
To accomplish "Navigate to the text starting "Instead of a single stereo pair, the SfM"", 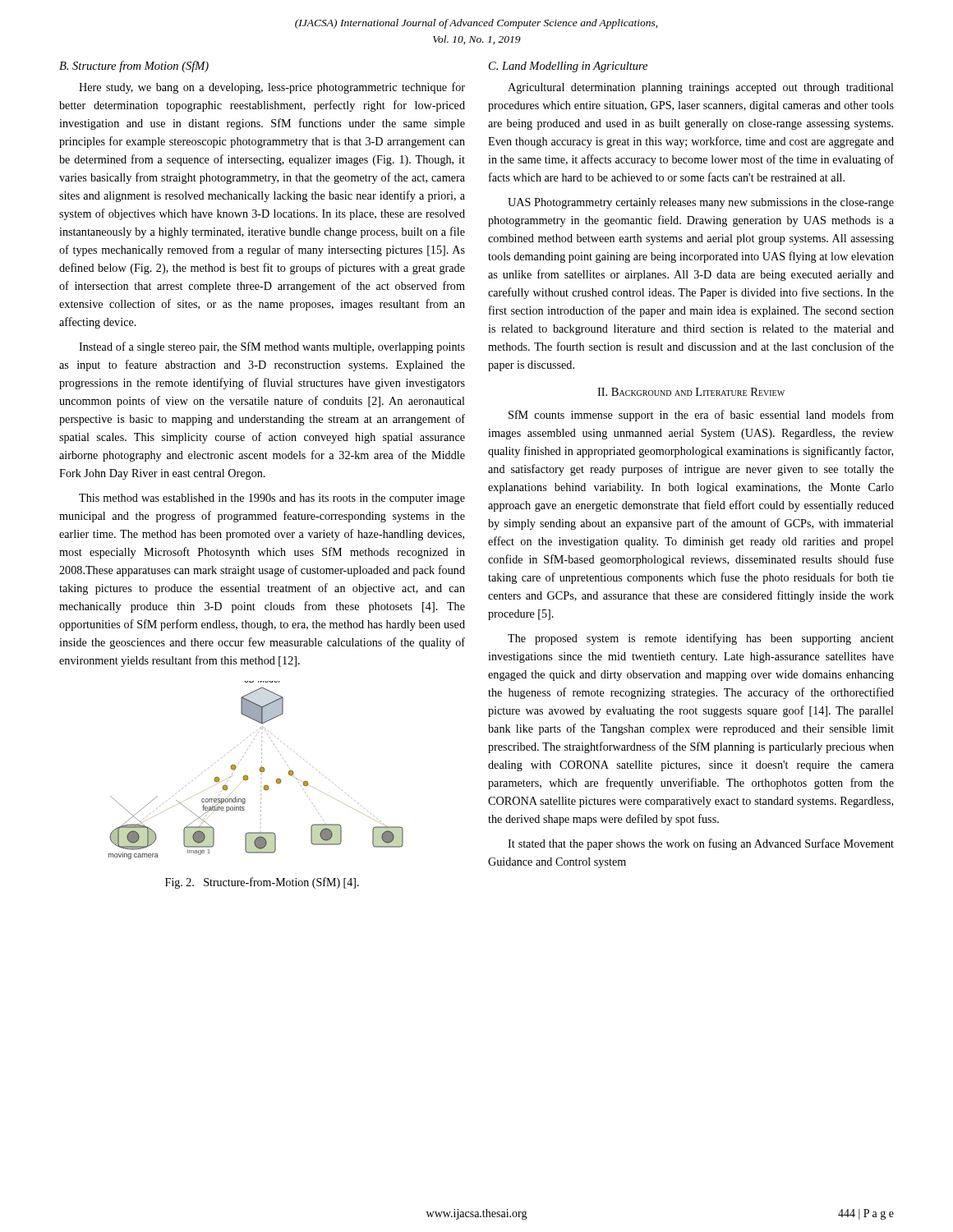I will pos(262,410).
